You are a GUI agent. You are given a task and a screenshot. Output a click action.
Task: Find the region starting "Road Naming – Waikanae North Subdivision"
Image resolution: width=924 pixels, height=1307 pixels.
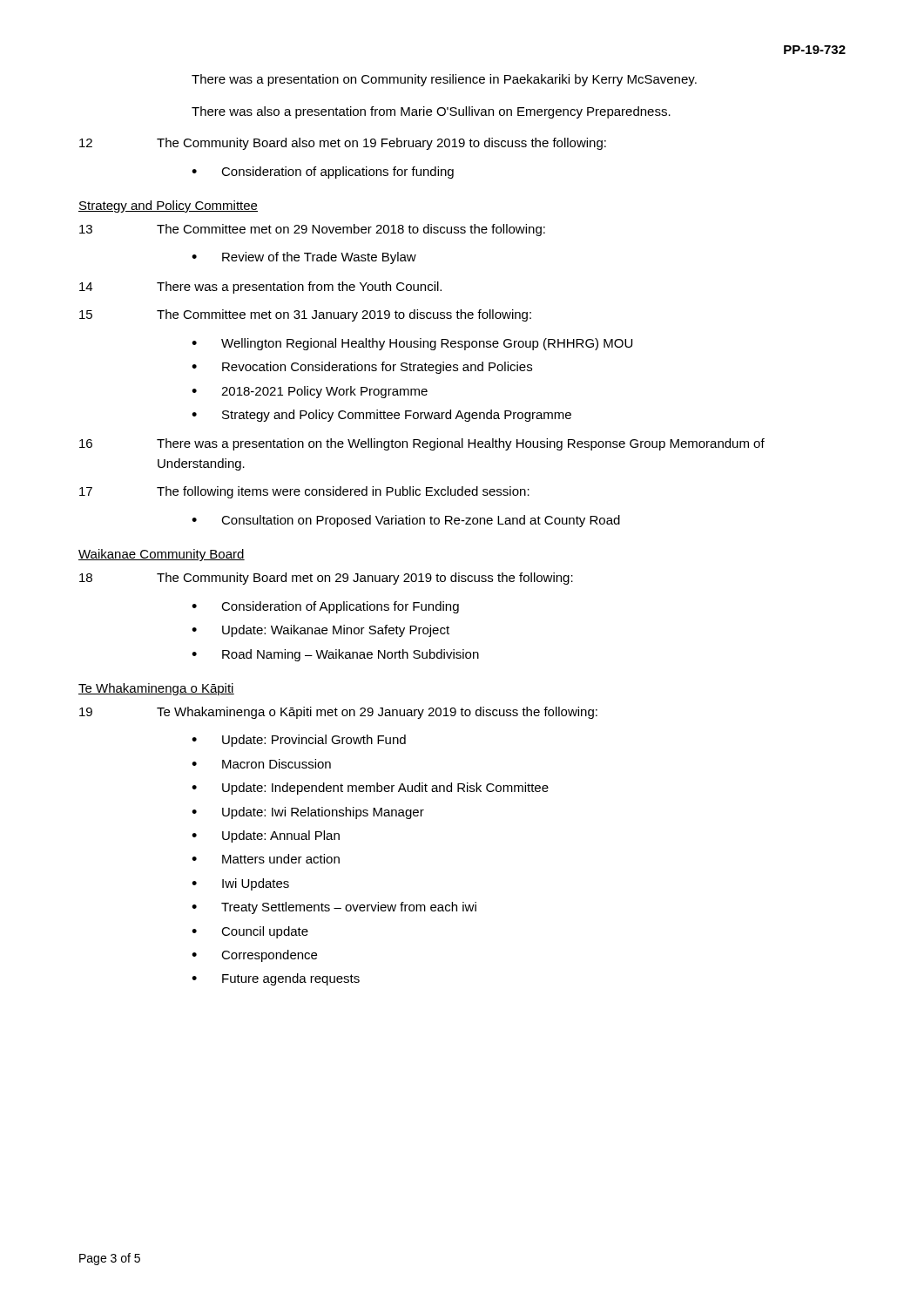point(350,654)
